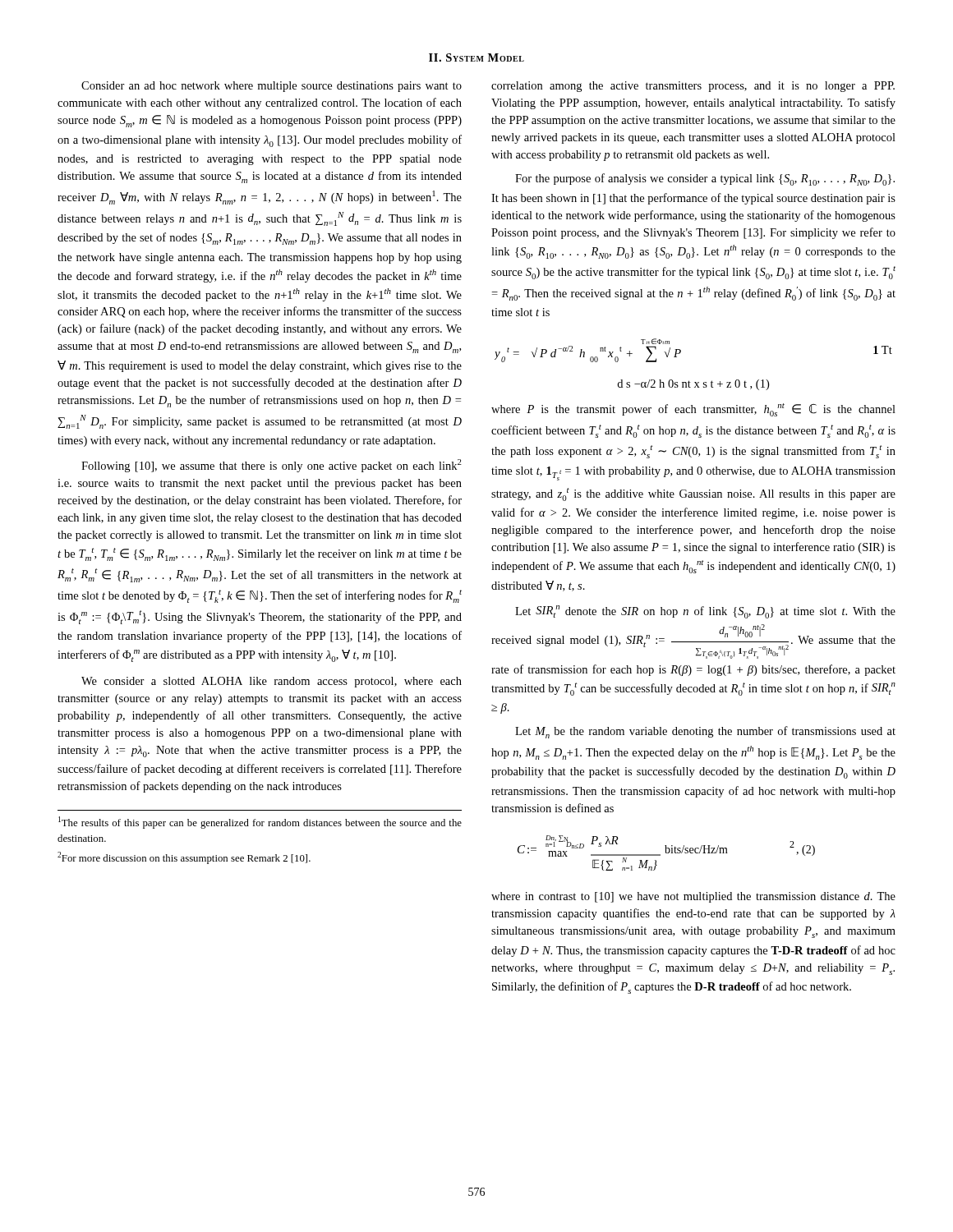Navigate to the text block starting "II. System Model"

pyautogui.click(x=476, y=57)
